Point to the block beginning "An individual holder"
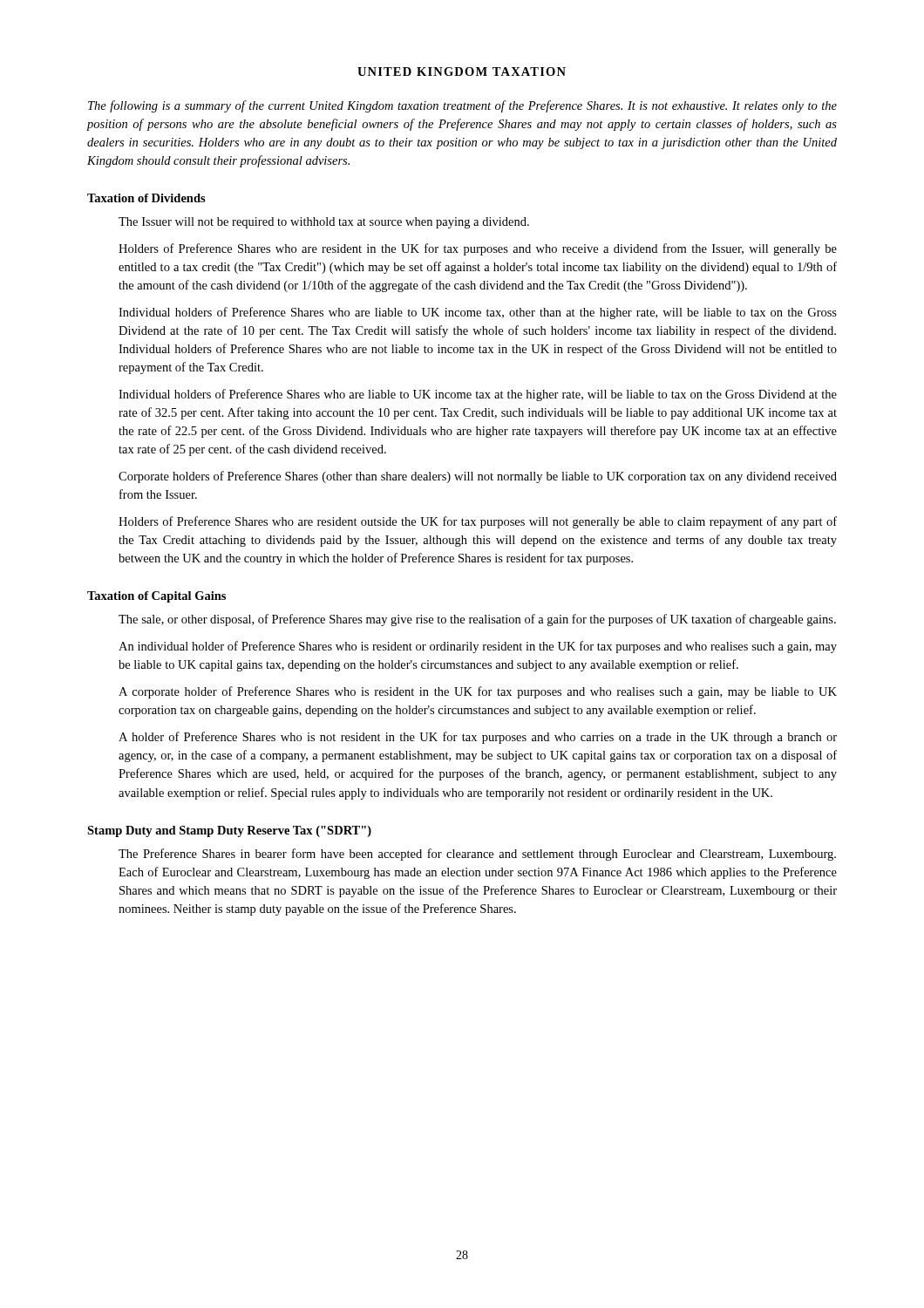The image size is (924, 1308). [x=478, y=656]
